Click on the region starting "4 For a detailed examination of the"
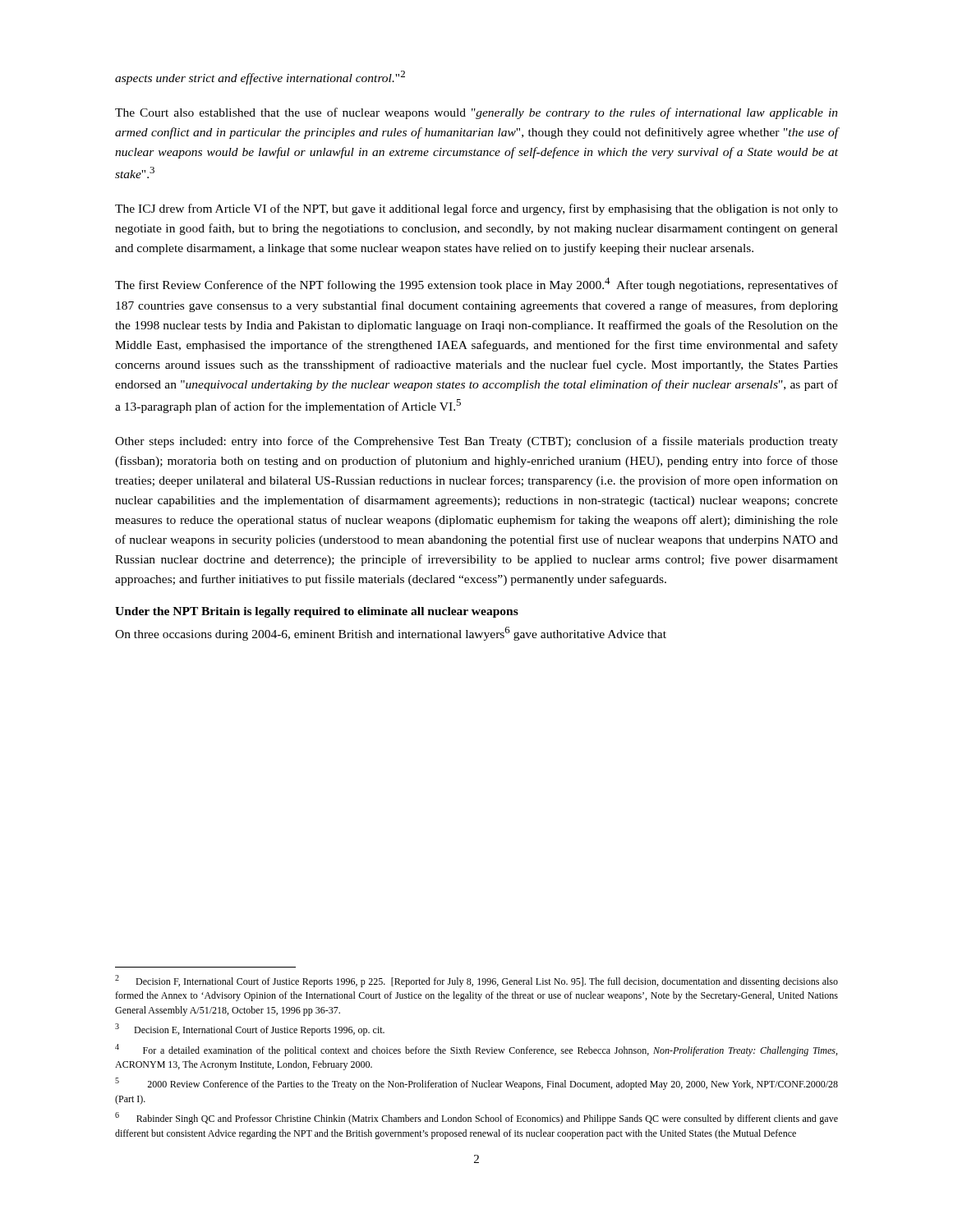 point(476,1056)
